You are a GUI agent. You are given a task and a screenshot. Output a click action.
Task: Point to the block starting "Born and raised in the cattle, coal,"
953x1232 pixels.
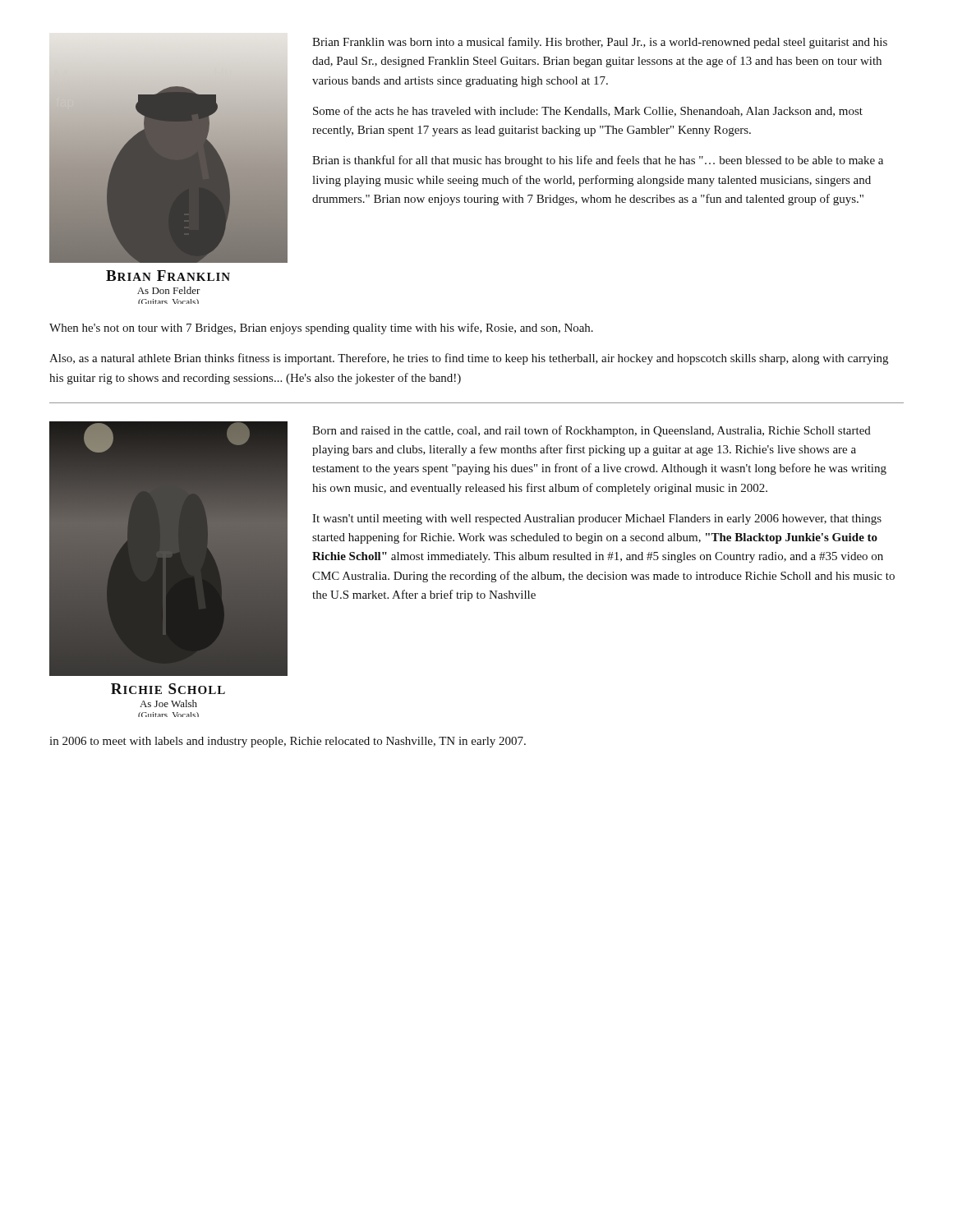pyautogui.click(x=608, y=513)
